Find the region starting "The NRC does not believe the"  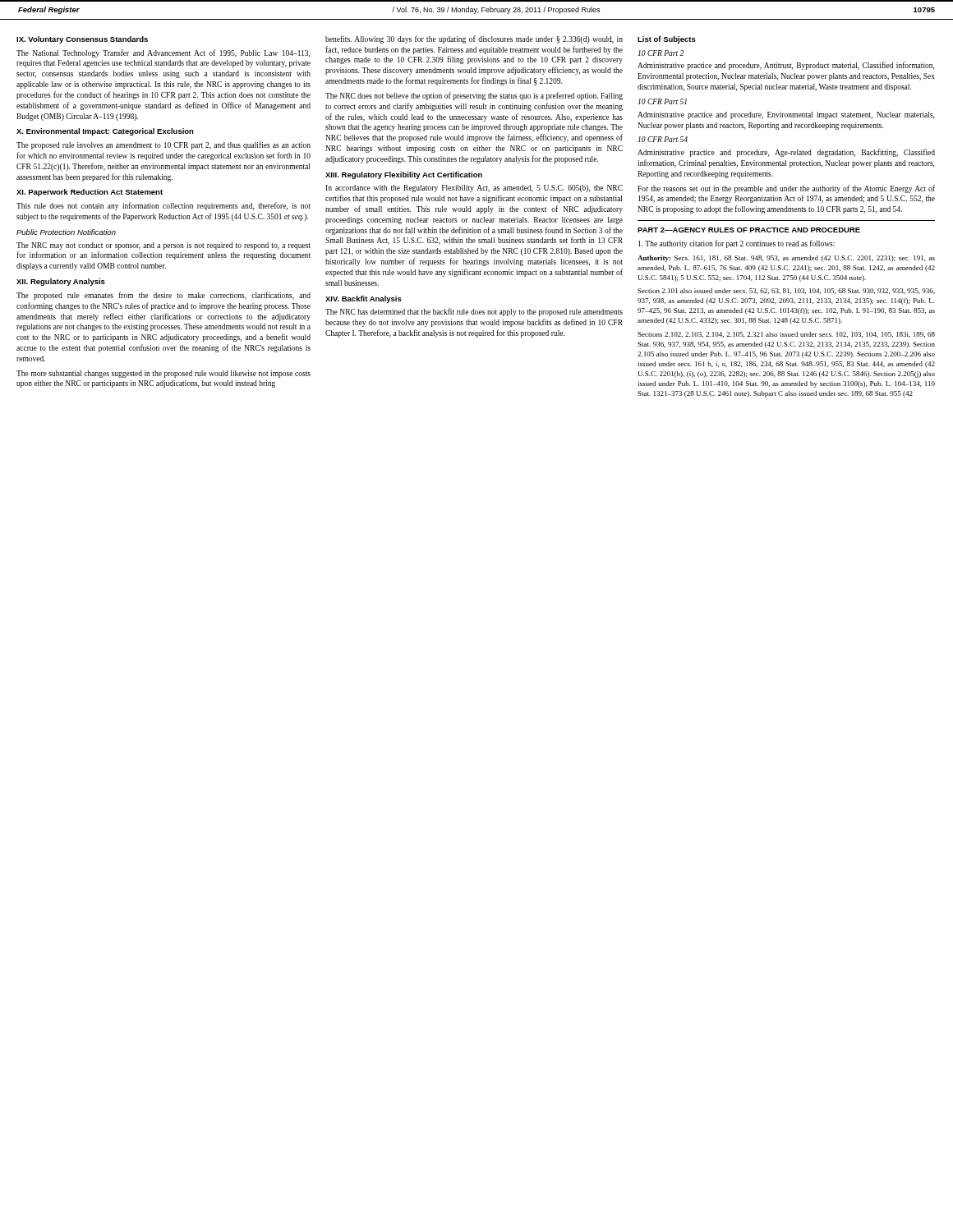[474, 128]
